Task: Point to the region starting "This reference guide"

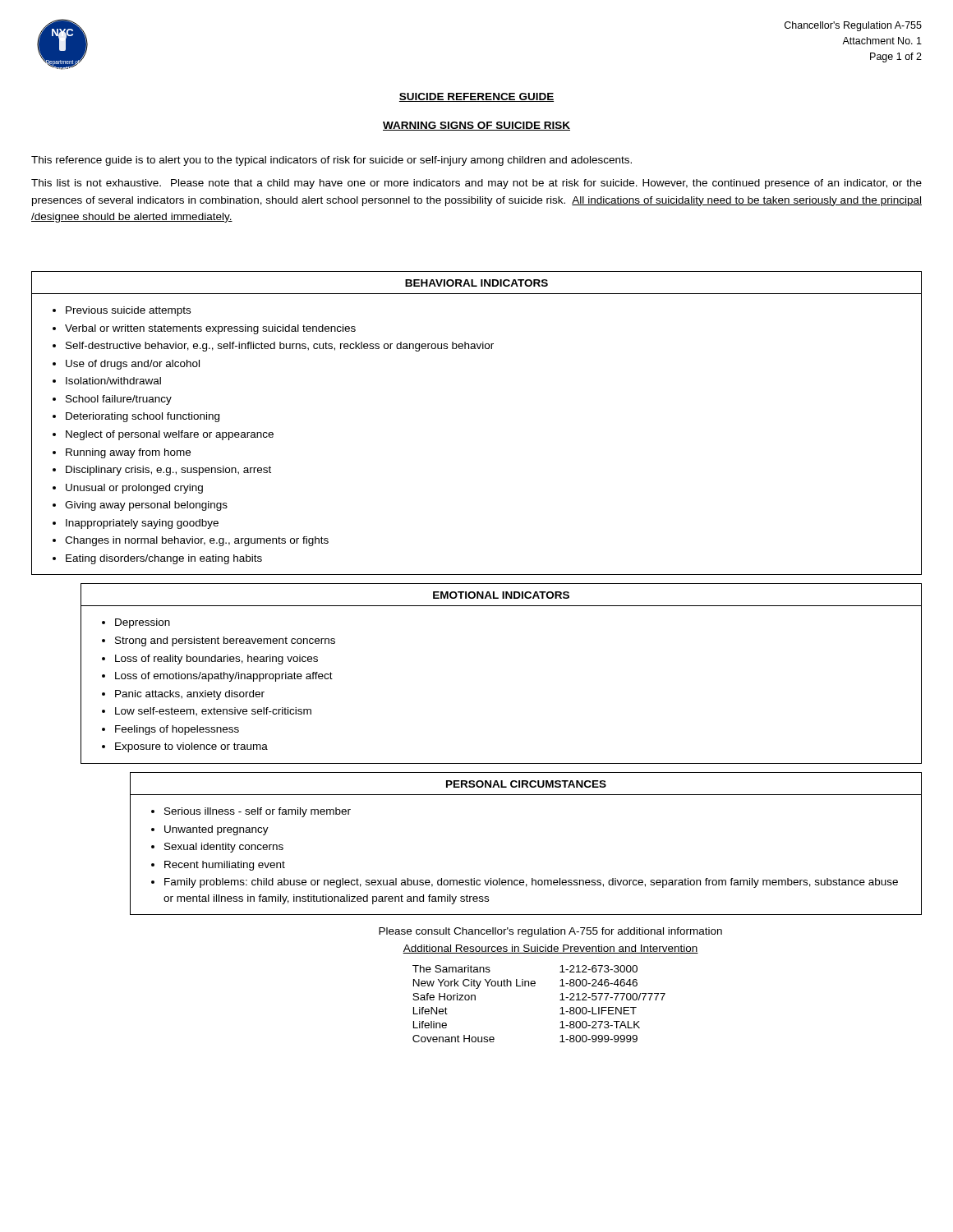Action: coord(476,160)
